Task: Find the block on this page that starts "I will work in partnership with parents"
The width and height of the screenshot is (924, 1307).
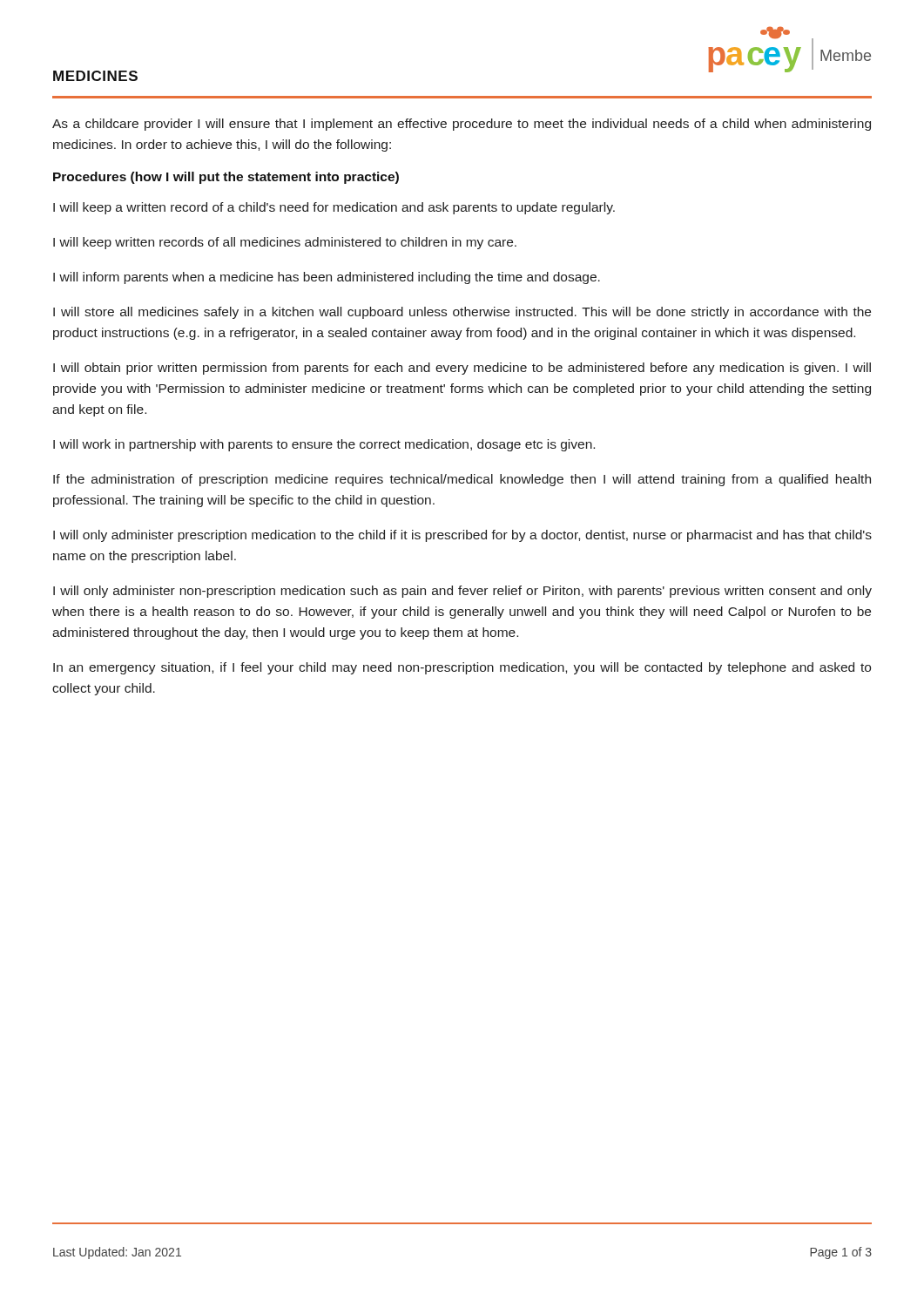Action: click(324, 444)
